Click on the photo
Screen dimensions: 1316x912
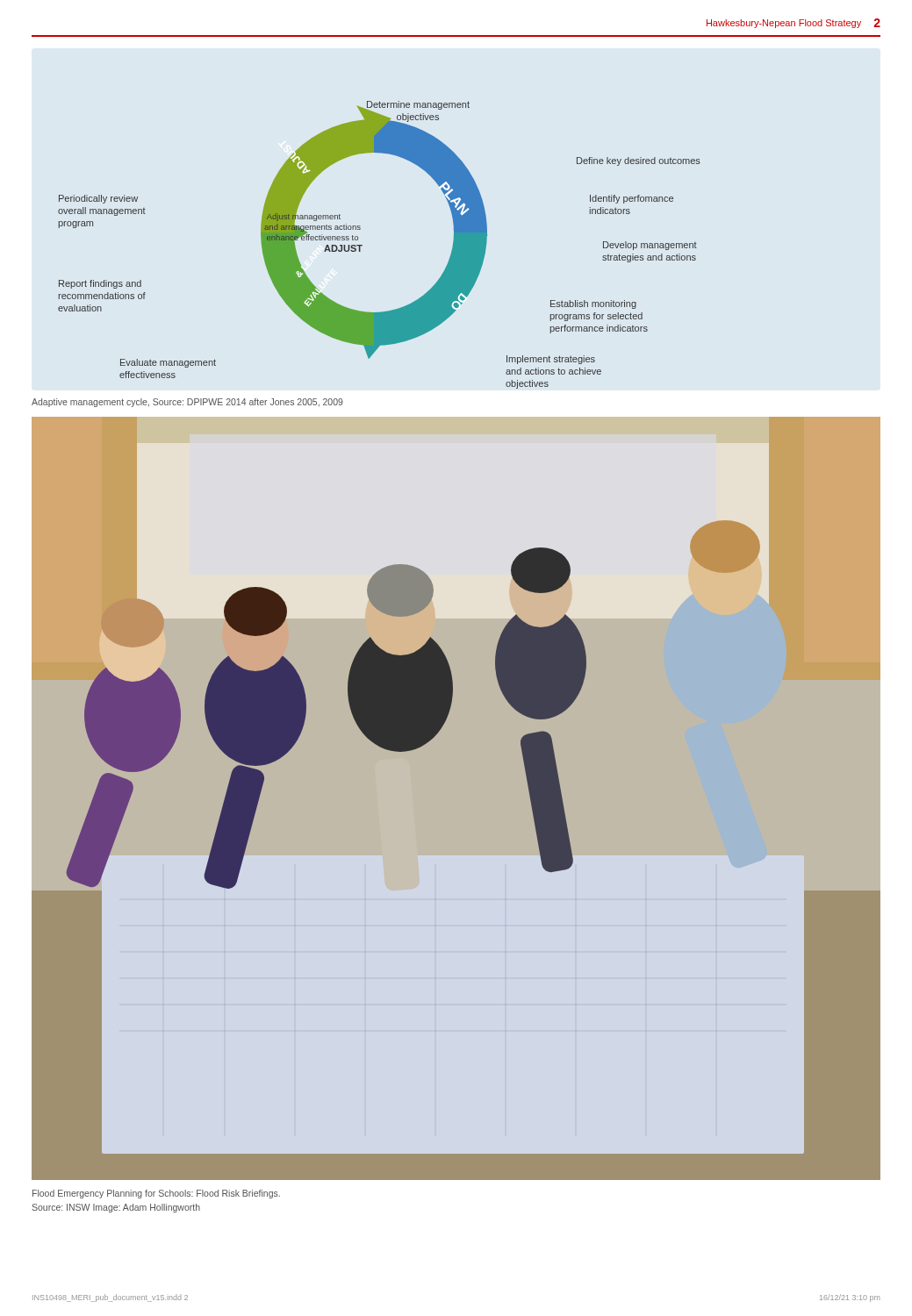(x=456, y=798)
